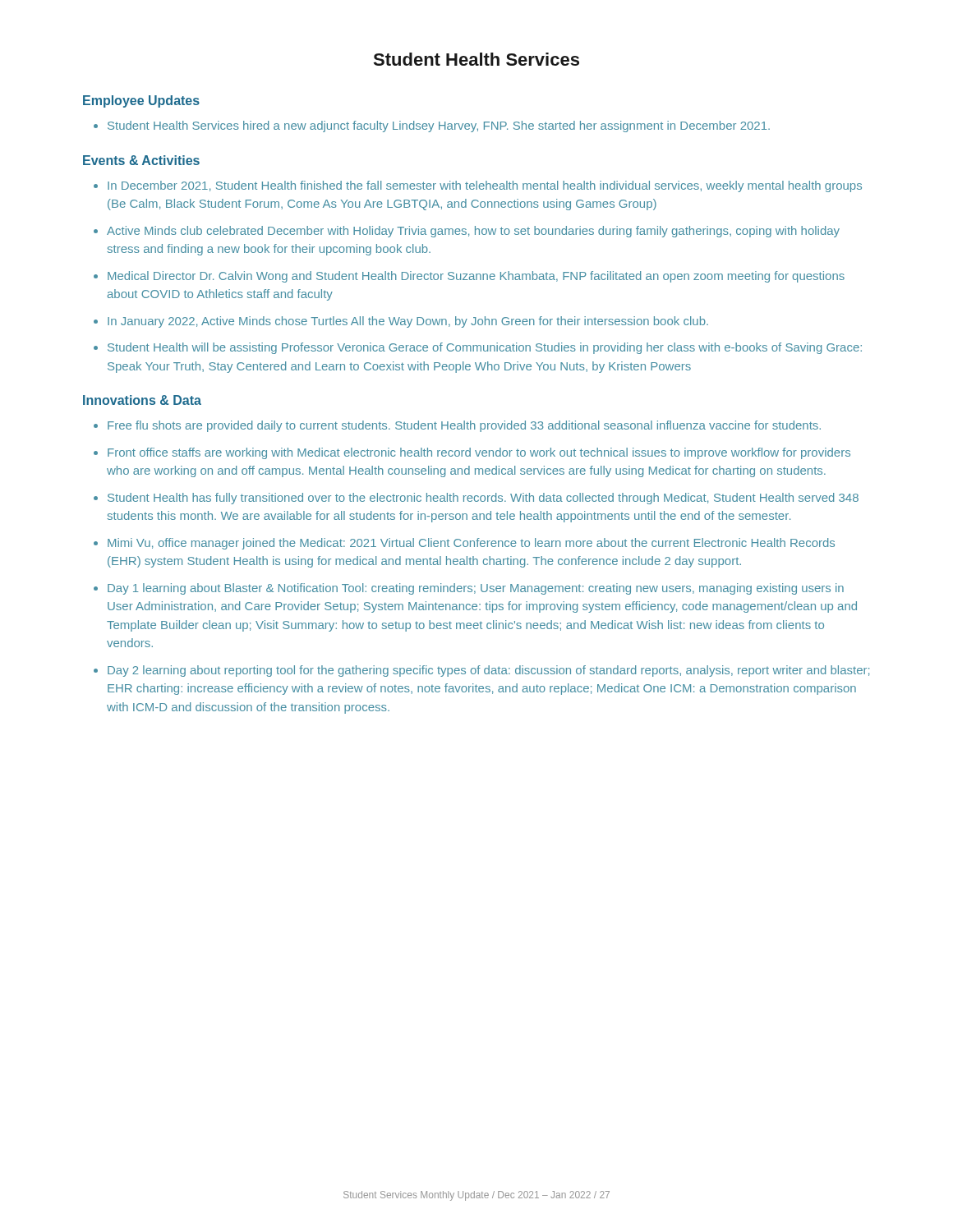This screenshot has height=1232, width=953.
Task: Find the list item that says "Active Minds club celebrated December"
Action: 473,239
